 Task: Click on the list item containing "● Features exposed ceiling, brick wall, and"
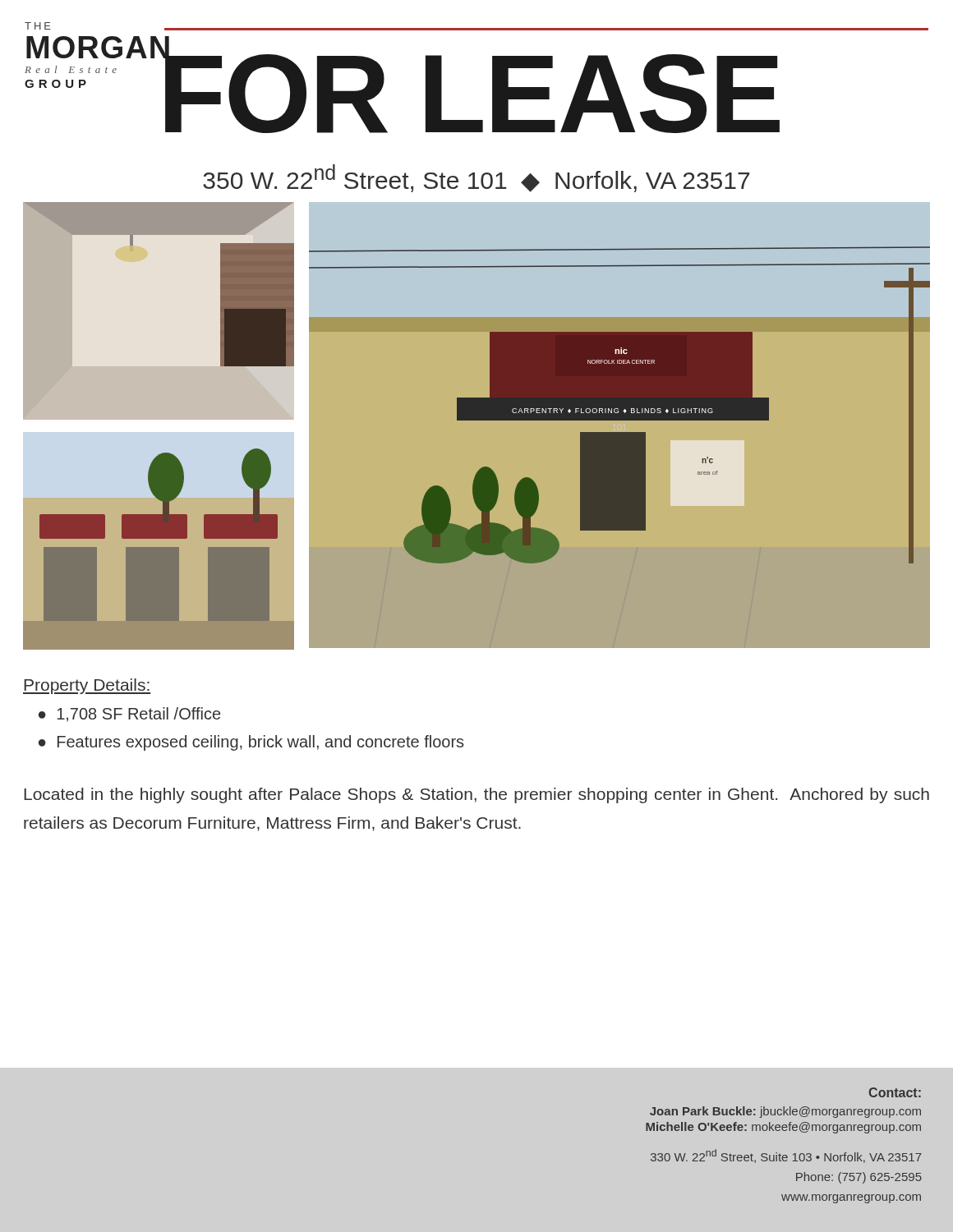(x=251, y=742)
